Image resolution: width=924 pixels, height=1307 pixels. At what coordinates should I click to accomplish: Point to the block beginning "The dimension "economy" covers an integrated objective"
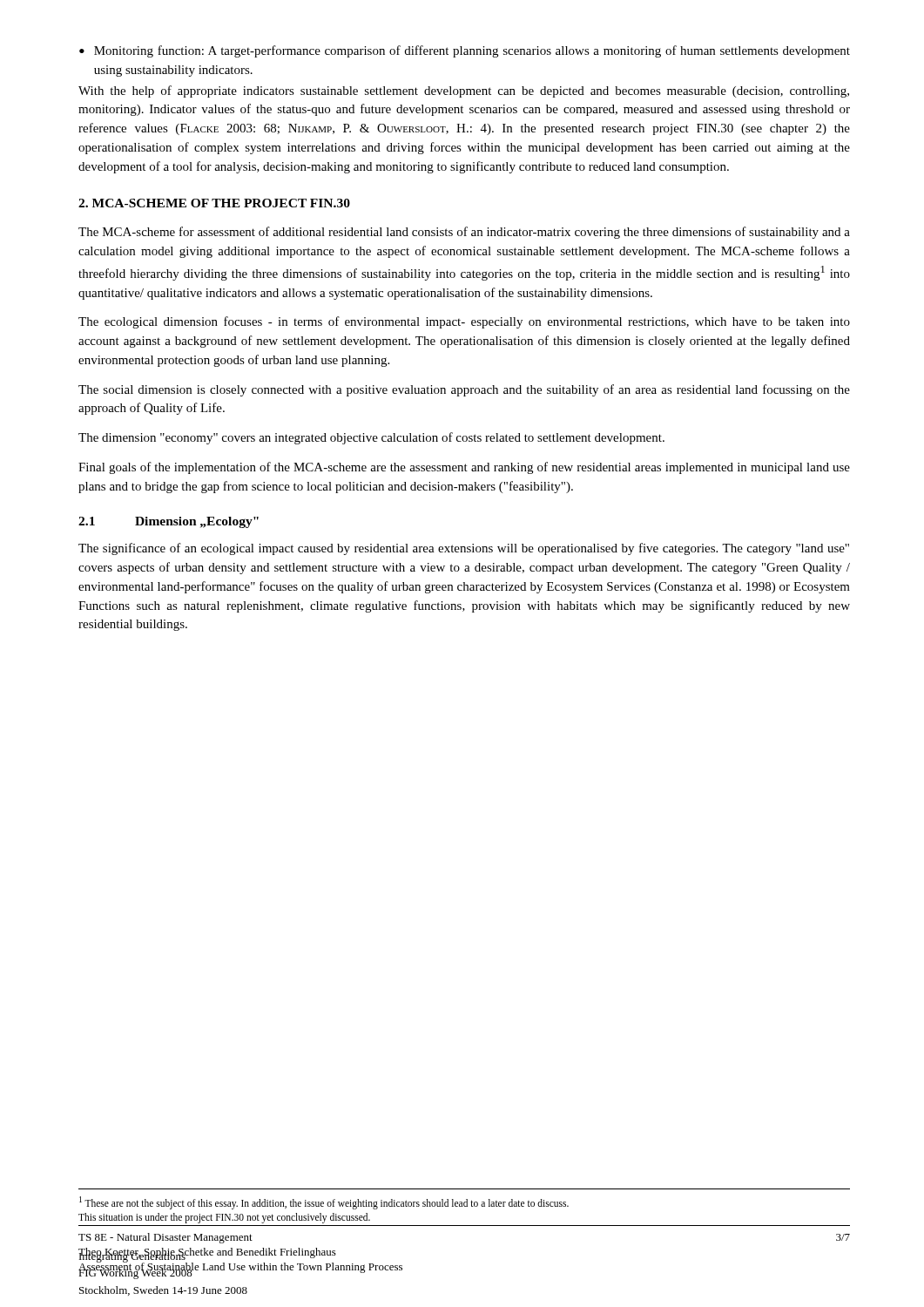372,437
